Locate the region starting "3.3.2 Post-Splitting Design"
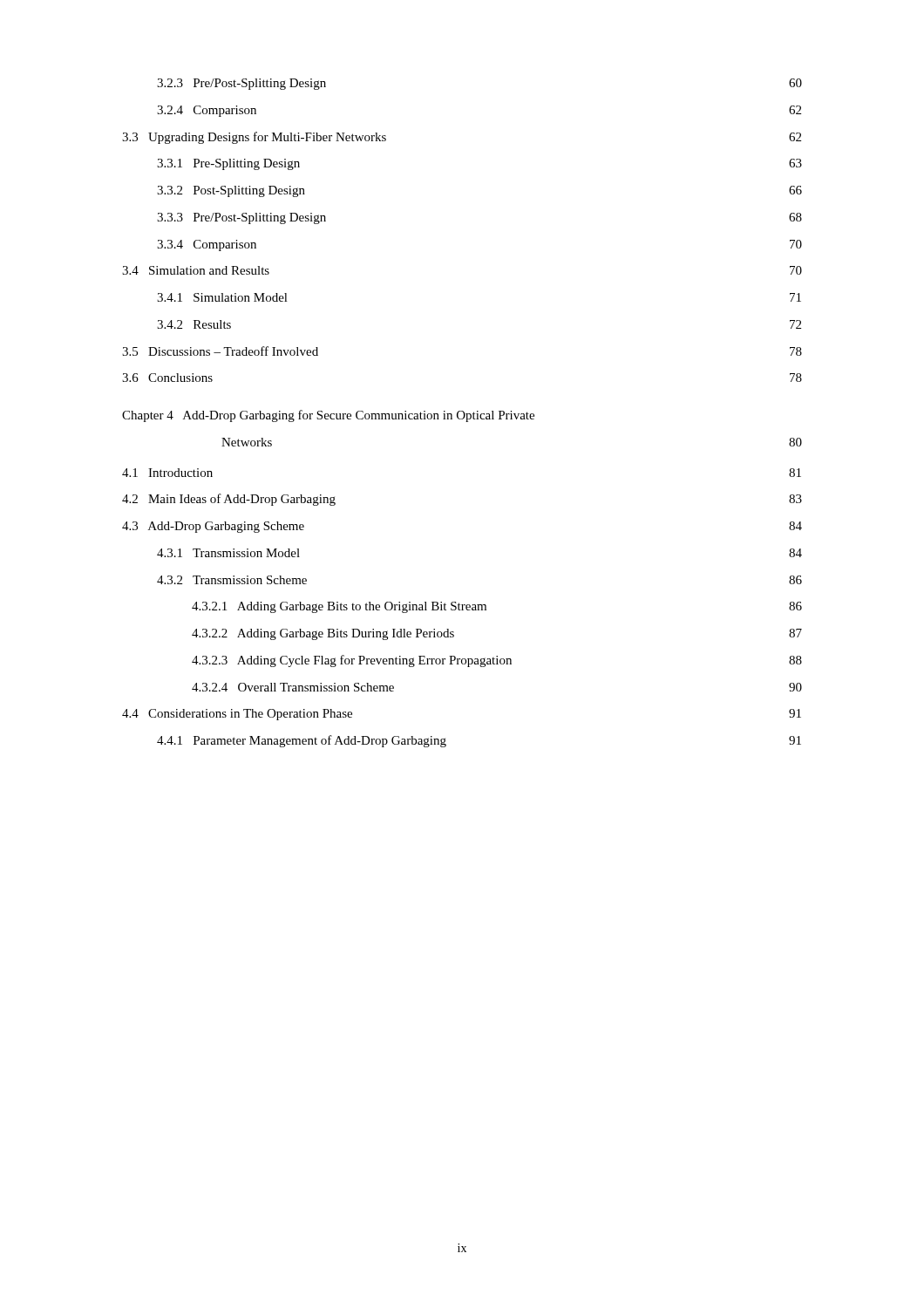924x1308 pixels. click(x=236, y=191)
